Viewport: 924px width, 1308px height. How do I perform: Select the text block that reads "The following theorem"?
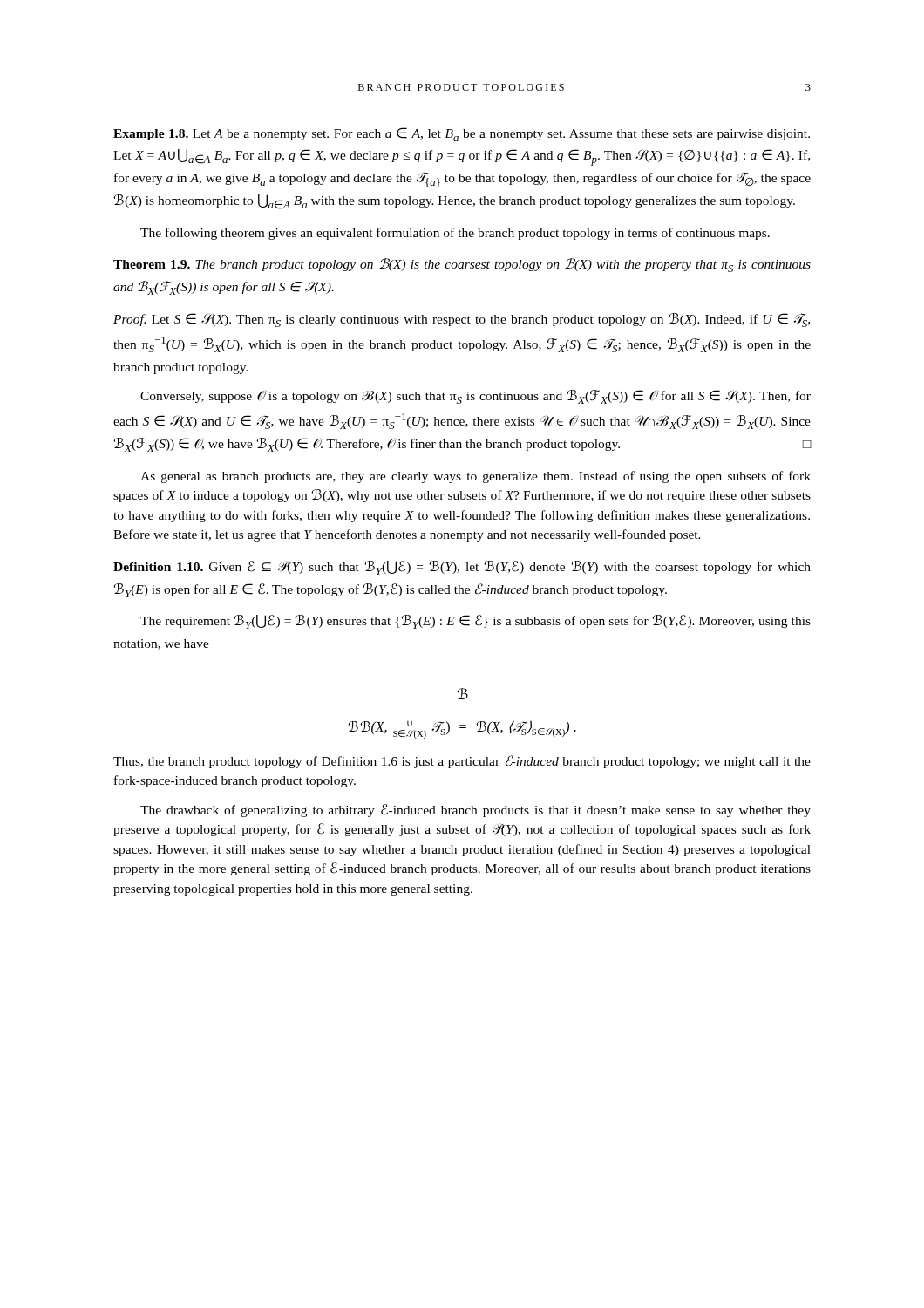click(462, 233)
